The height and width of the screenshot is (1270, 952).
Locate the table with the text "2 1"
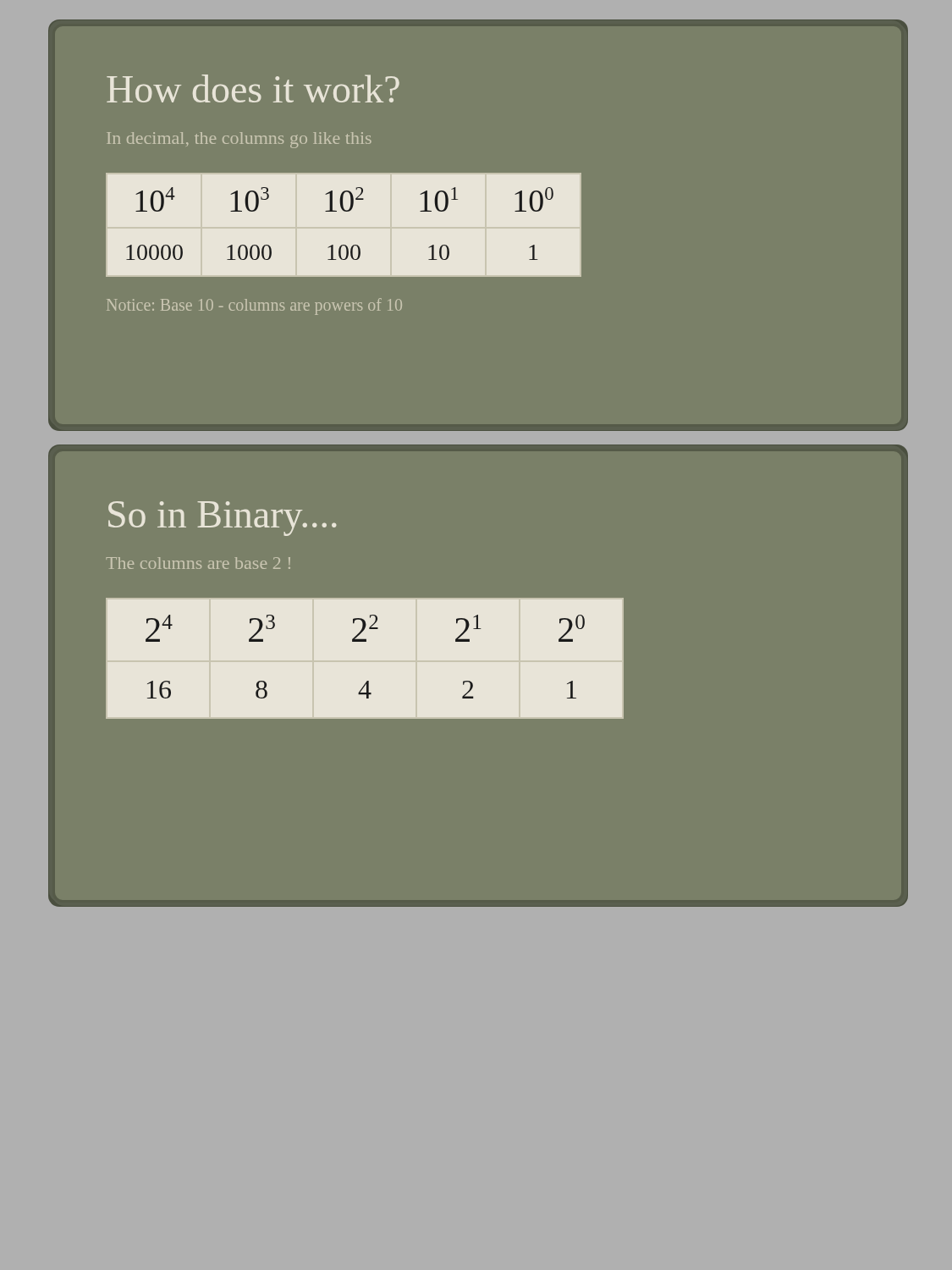tap(478, 658)
